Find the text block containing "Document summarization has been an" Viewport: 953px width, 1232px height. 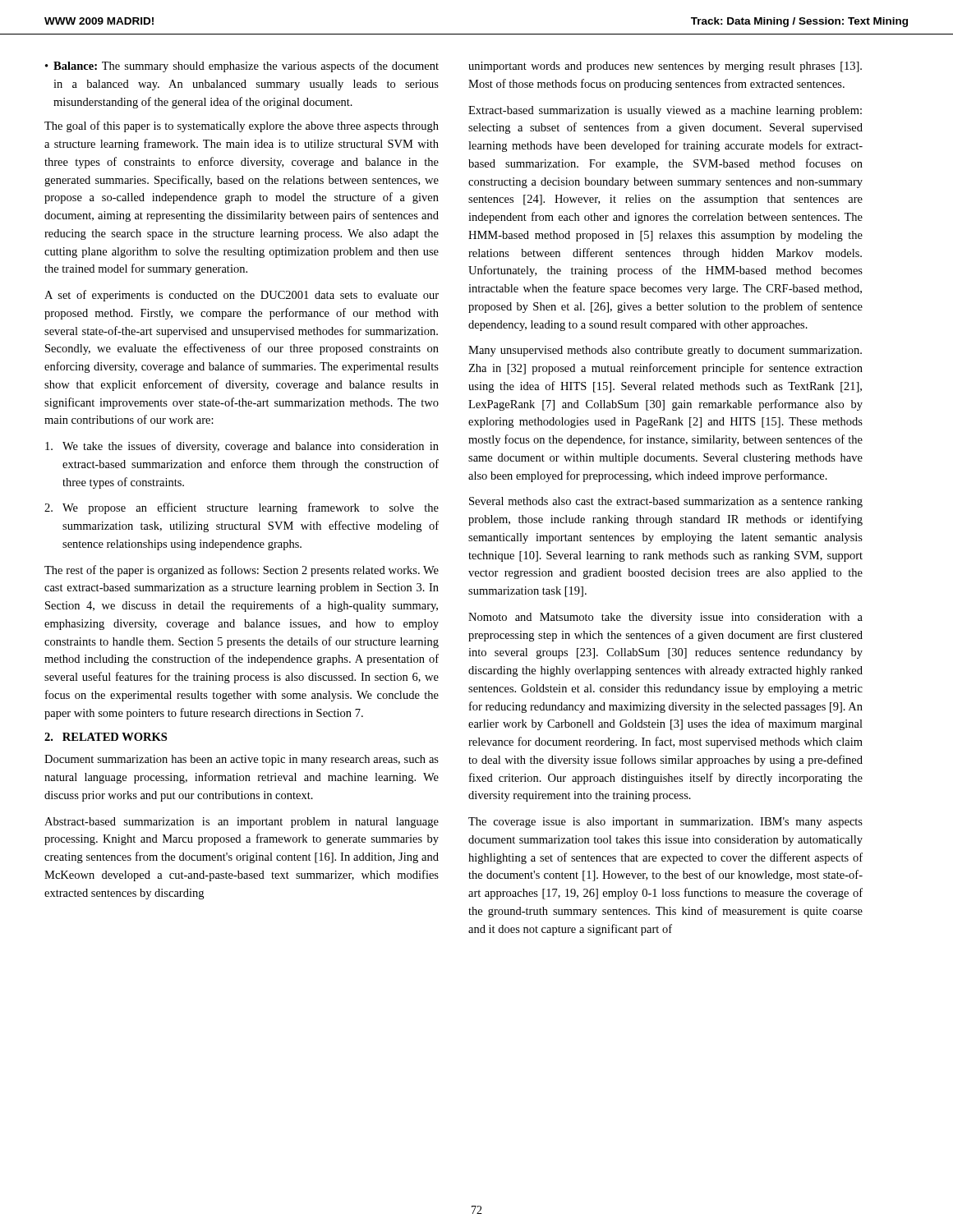tap(242, 778)
